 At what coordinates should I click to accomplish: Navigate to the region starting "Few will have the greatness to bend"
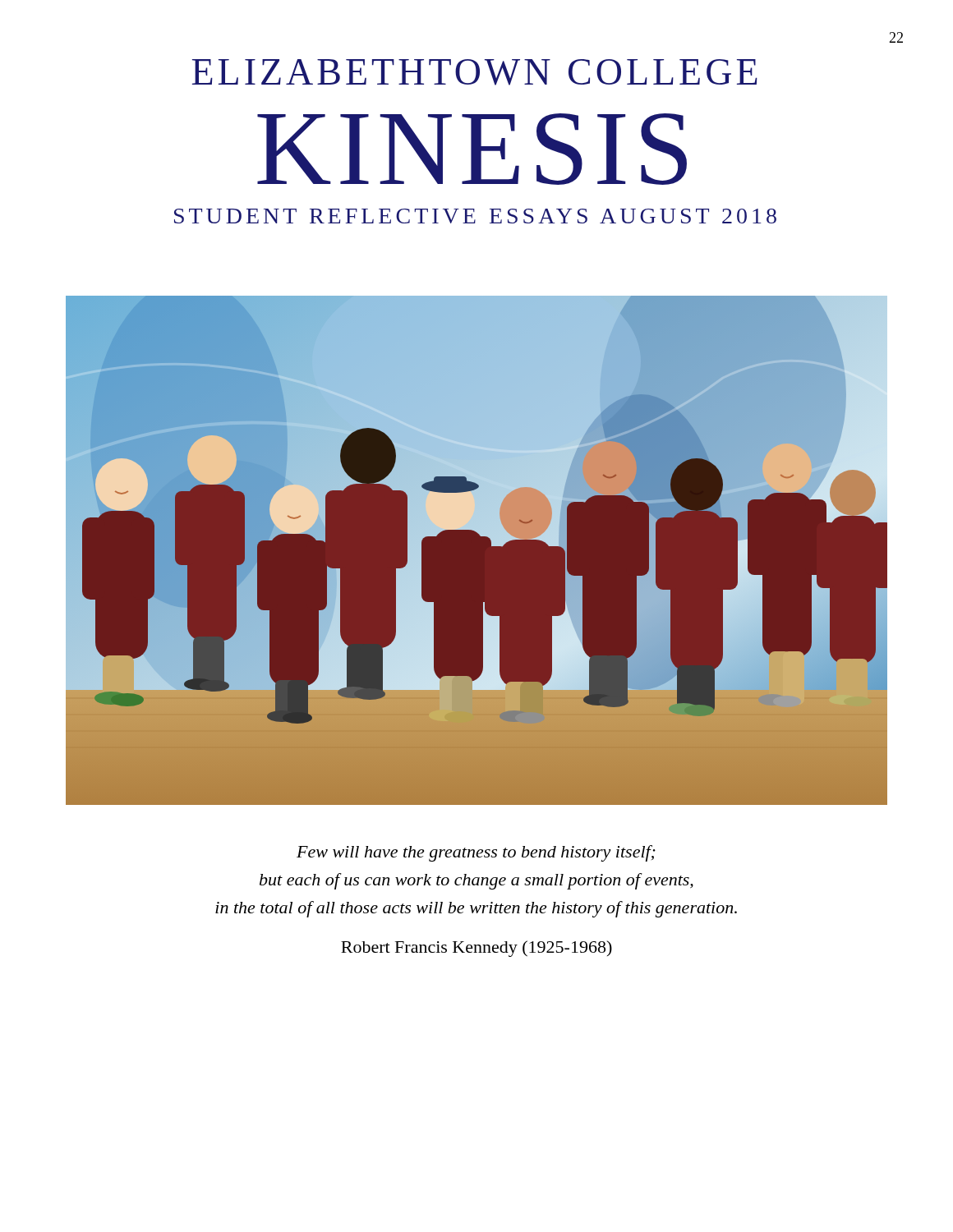tap(476, 898)
